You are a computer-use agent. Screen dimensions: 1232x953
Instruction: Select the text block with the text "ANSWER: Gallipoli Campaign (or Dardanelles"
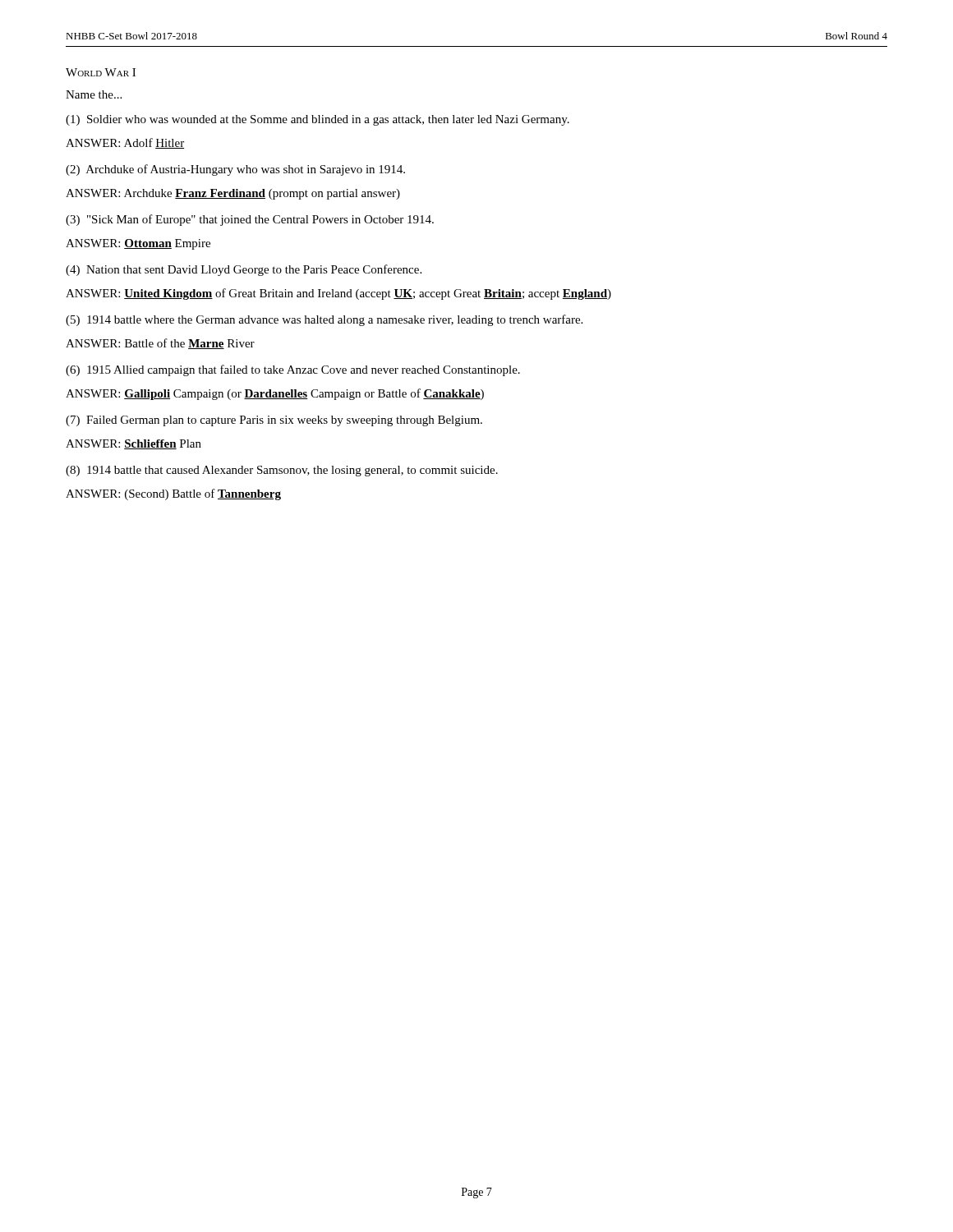275,393
